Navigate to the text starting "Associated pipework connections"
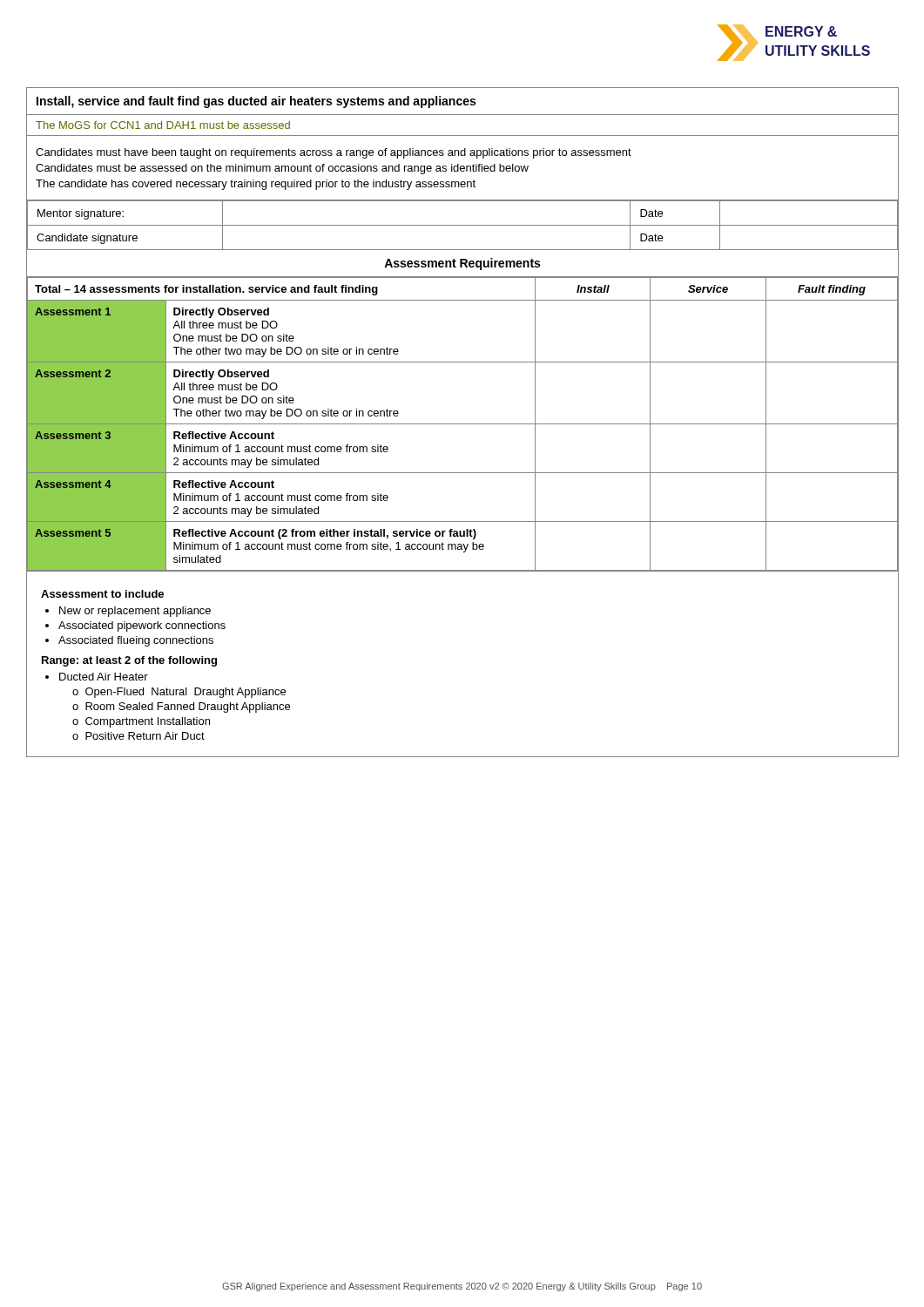The image size is (924, 1307). [x=142, y=625]
